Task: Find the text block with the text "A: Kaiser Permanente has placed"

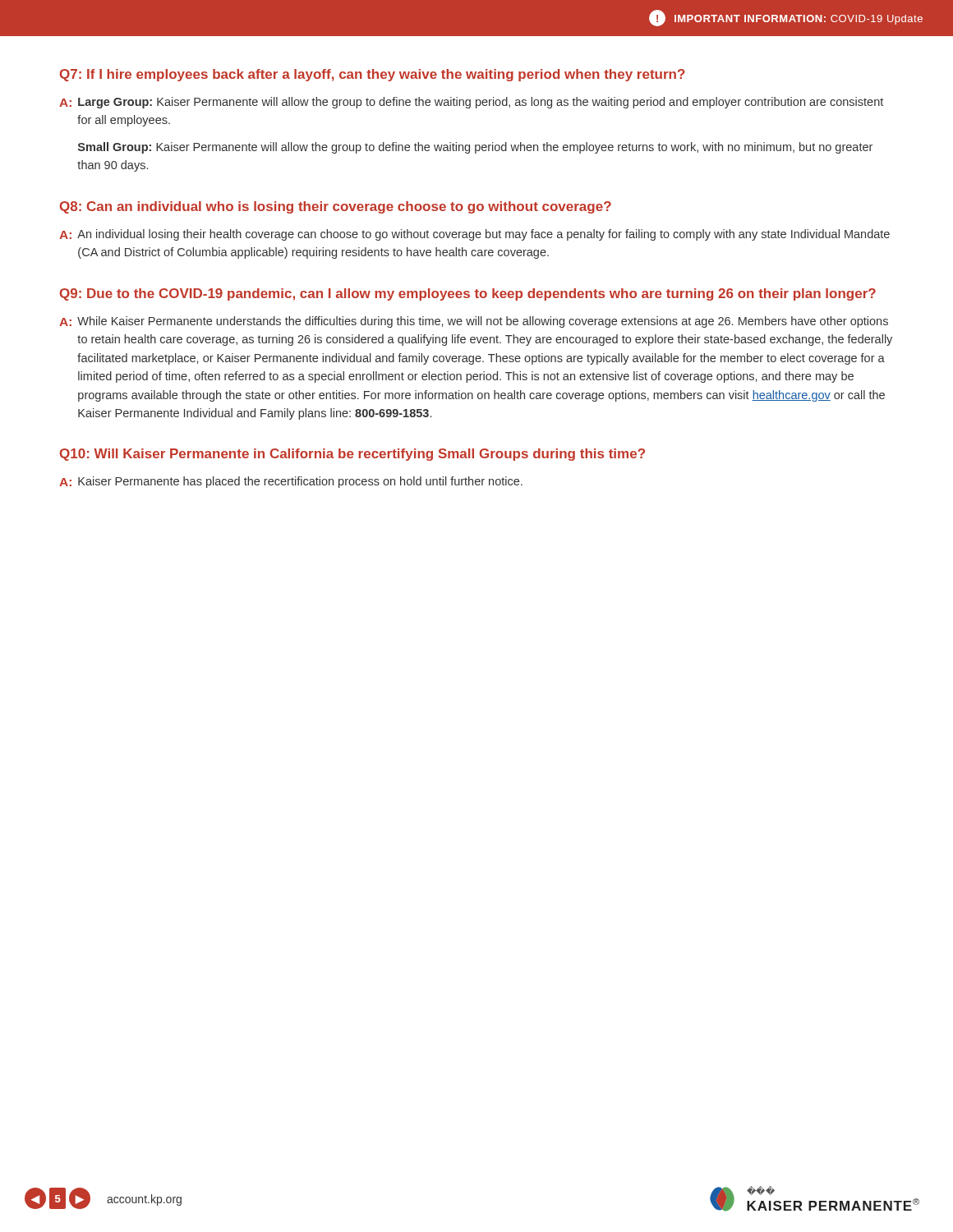Action: pyautogui.click(x=476, y=482)
